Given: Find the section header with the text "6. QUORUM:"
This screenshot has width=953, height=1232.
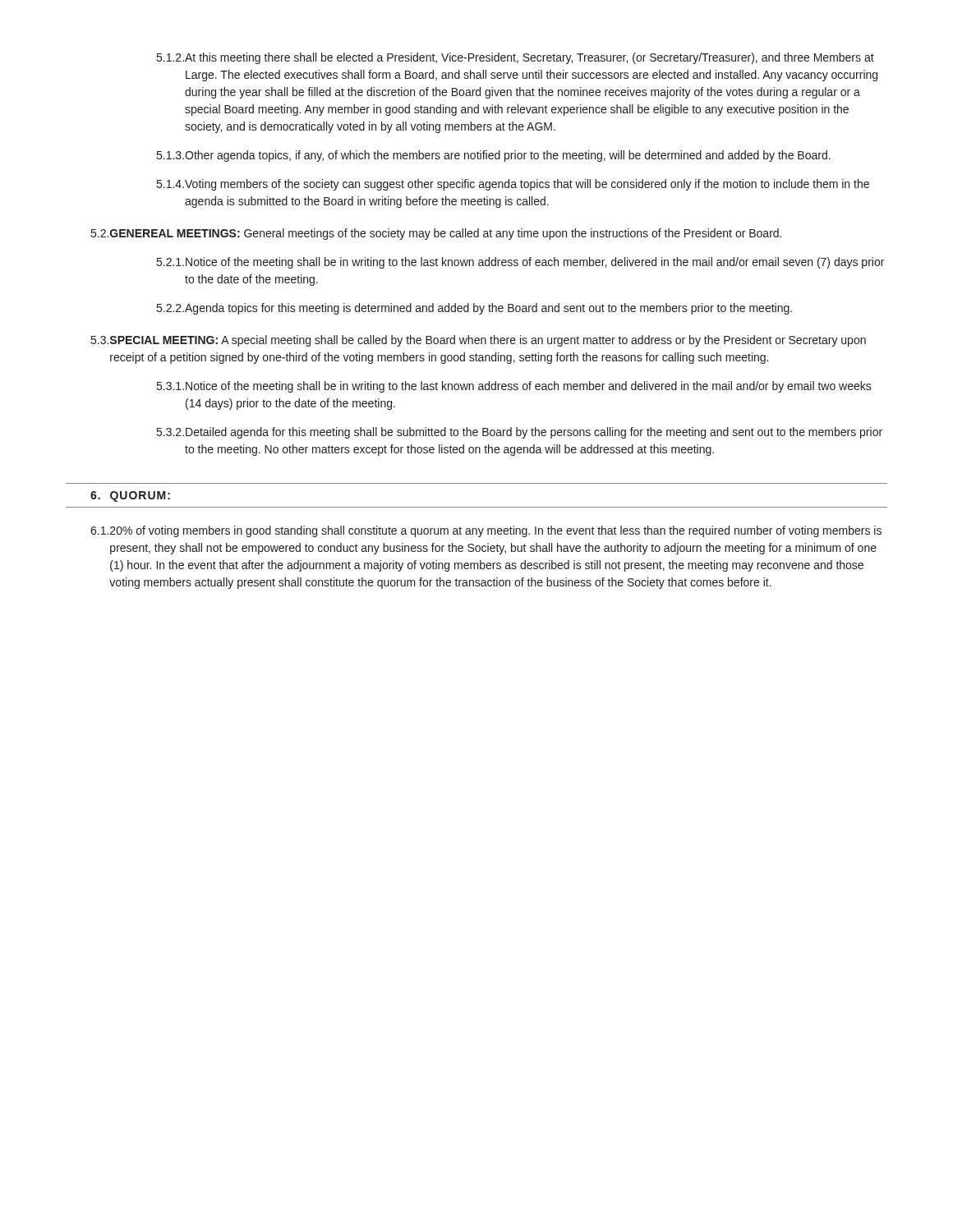Looking at the screenshot, I should (119, 495).
